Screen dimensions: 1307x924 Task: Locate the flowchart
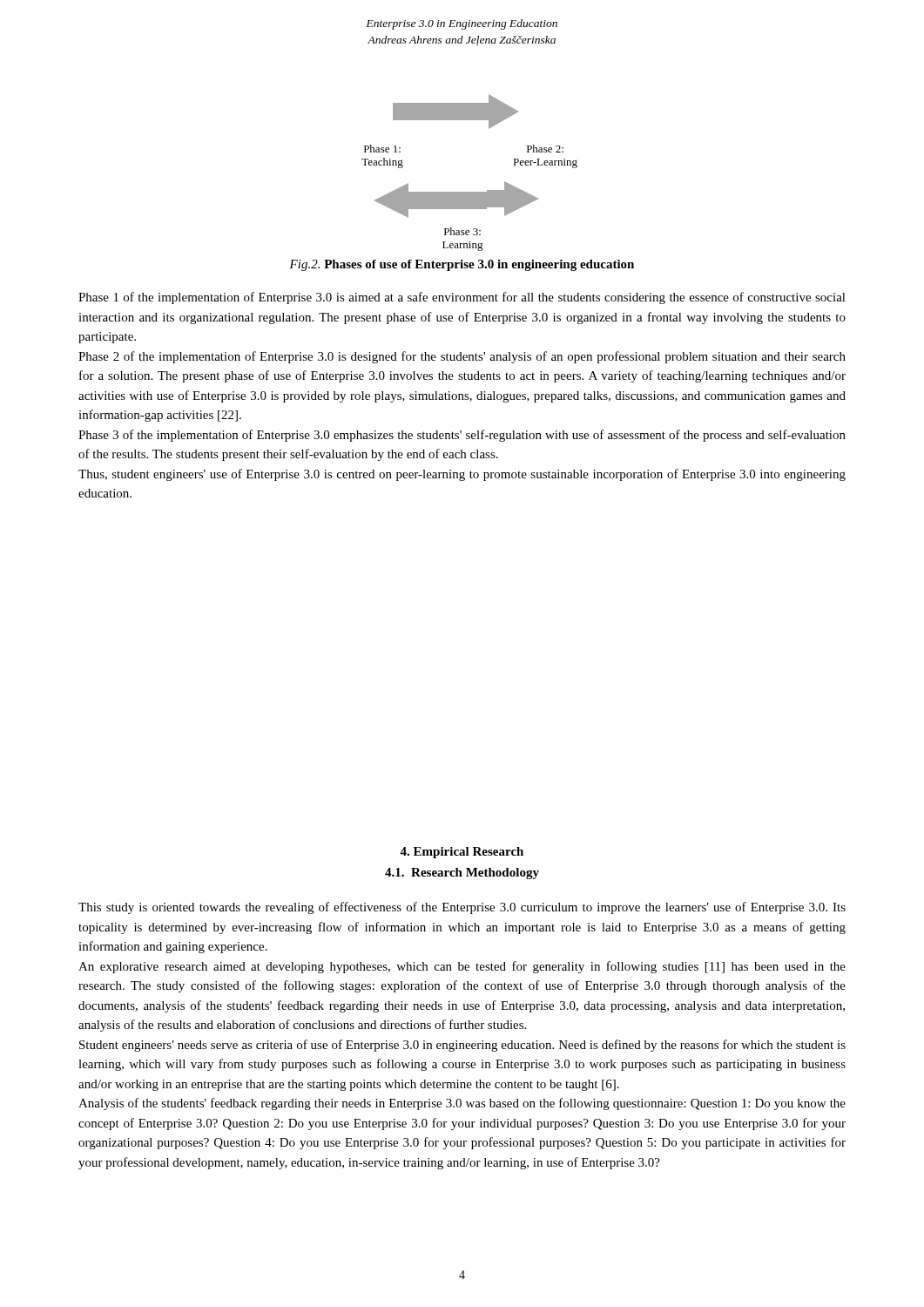(462, 159)
